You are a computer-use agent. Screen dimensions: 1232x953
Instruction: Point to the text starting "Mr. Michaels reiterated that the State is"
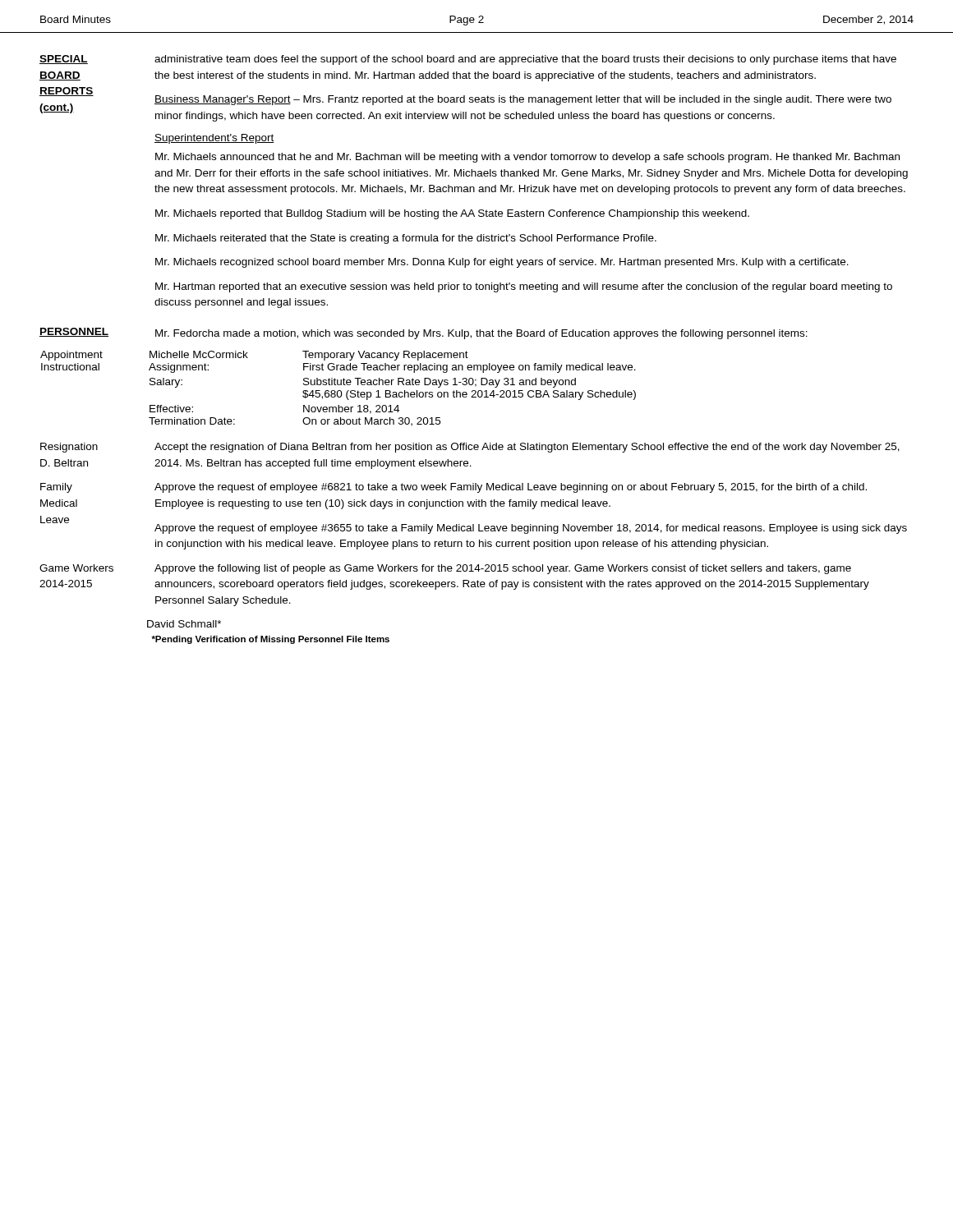click(x=406, y=237)
